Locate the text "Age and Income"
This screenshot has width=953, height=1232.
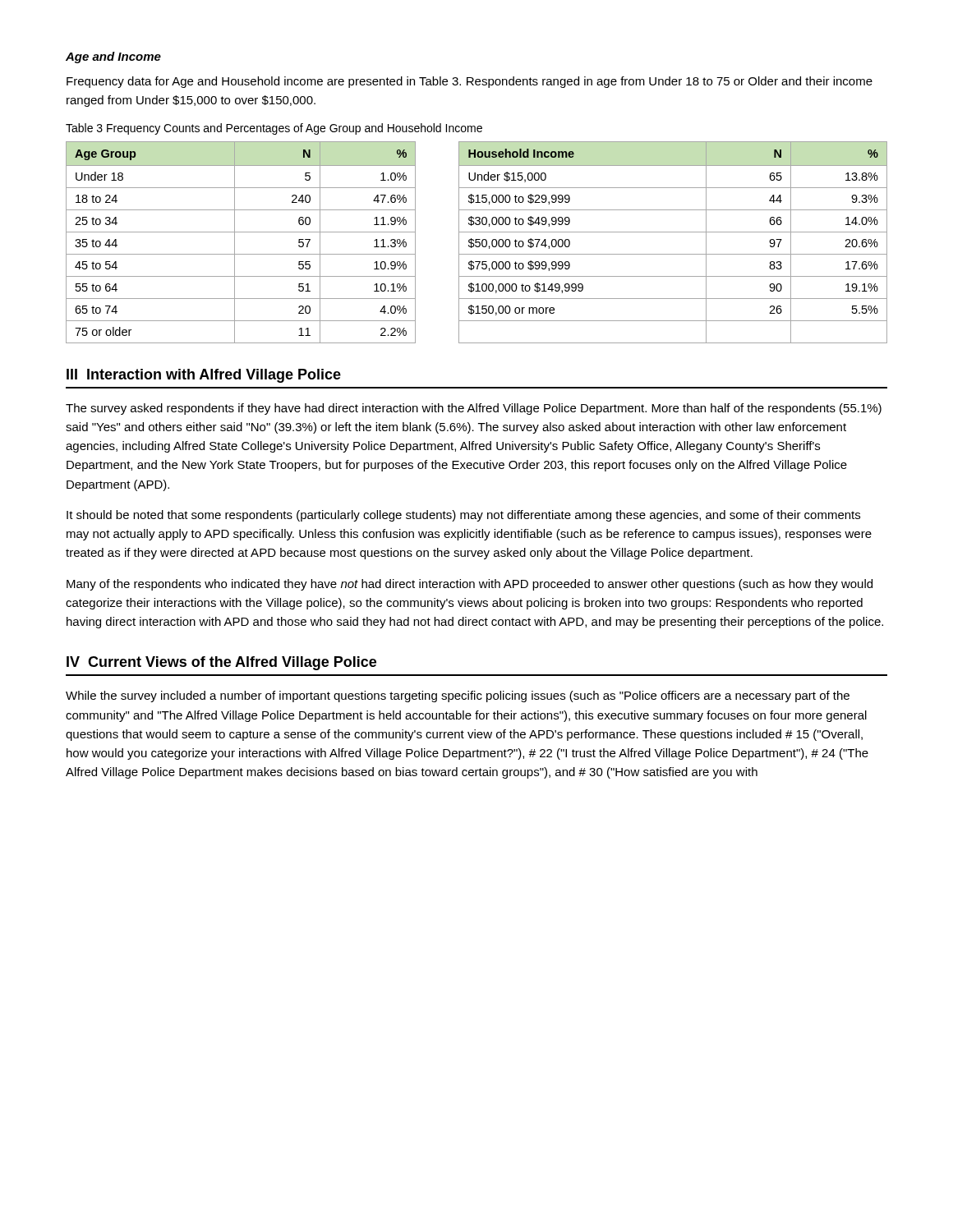[113, 56]
